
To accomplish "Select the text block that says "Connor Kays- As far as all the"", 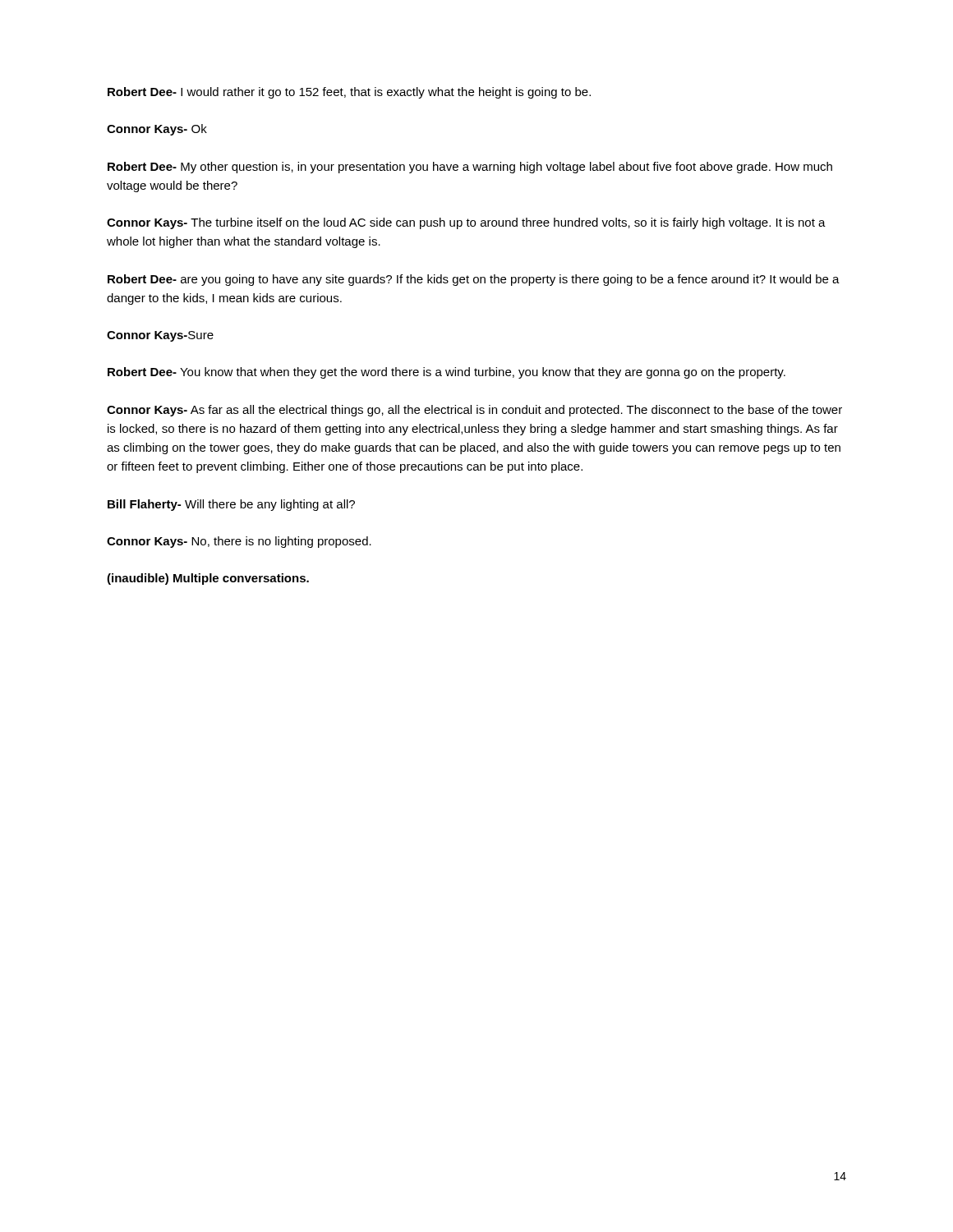I will tap(475, 438).
